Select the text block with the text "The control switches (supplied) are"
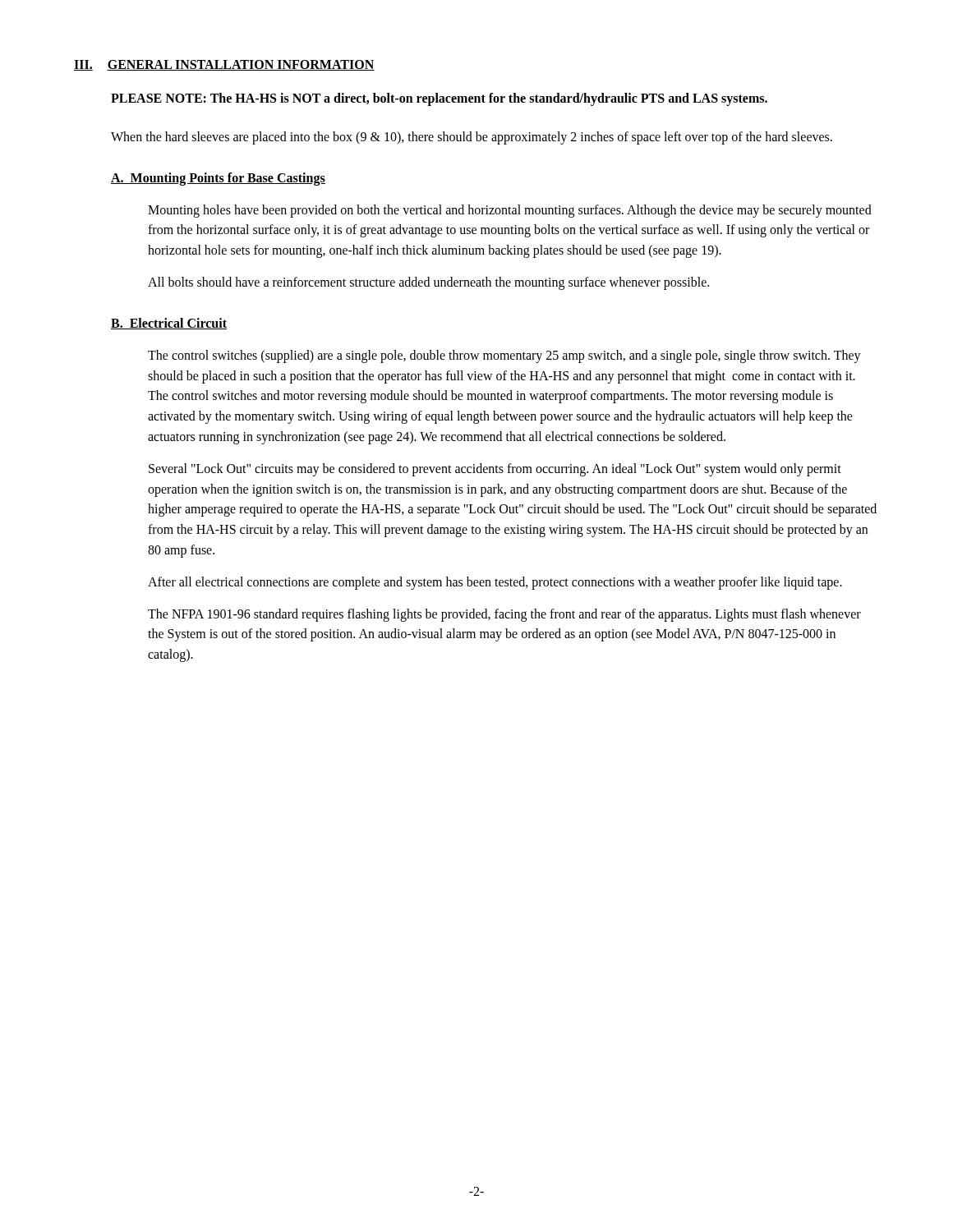The height and width of the screenshot is (1232, 953). pos(504,396)
